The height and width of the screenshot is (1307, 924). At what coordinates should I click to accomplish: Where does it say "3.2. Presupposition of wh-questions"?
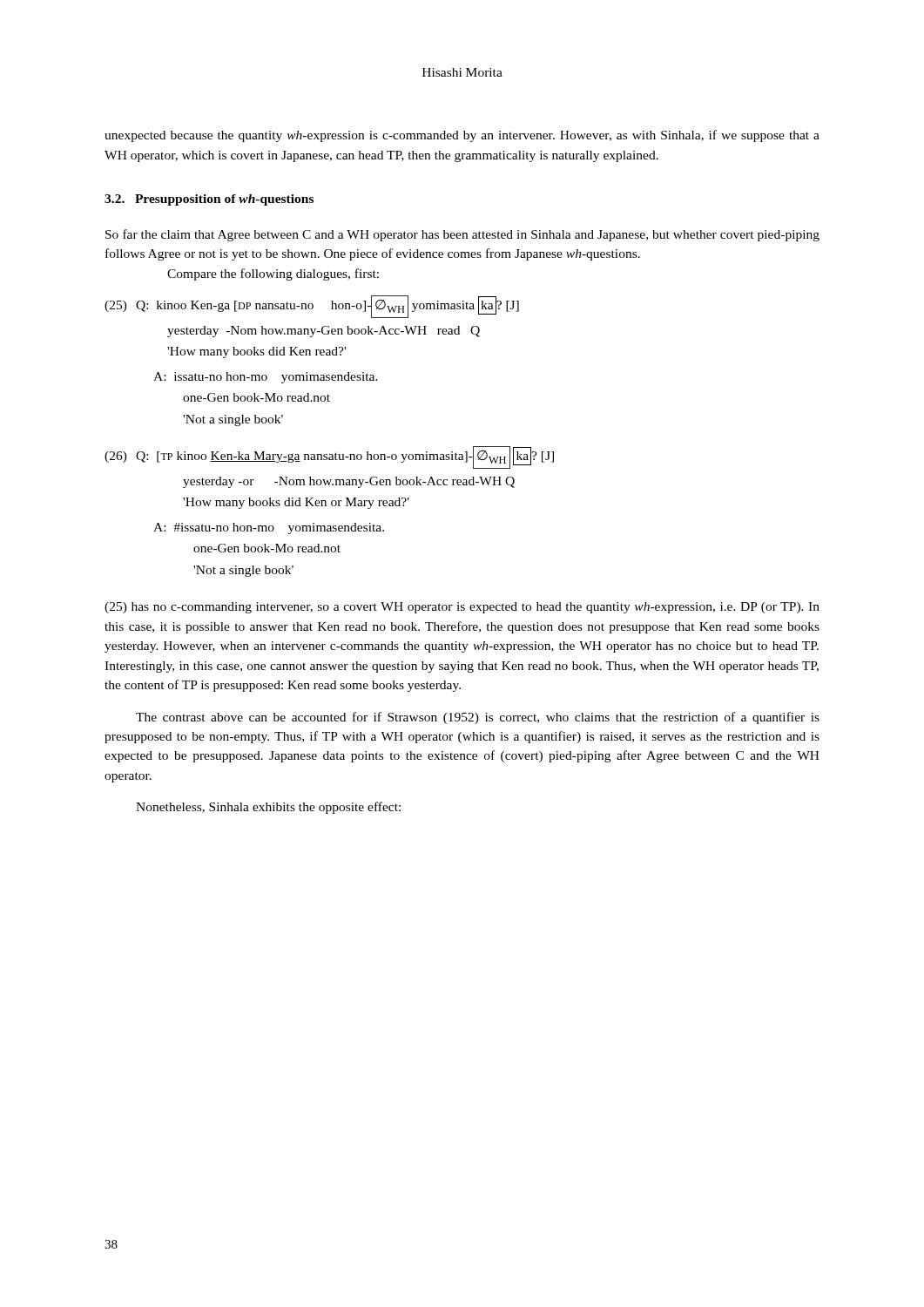(x=209, y=199)
